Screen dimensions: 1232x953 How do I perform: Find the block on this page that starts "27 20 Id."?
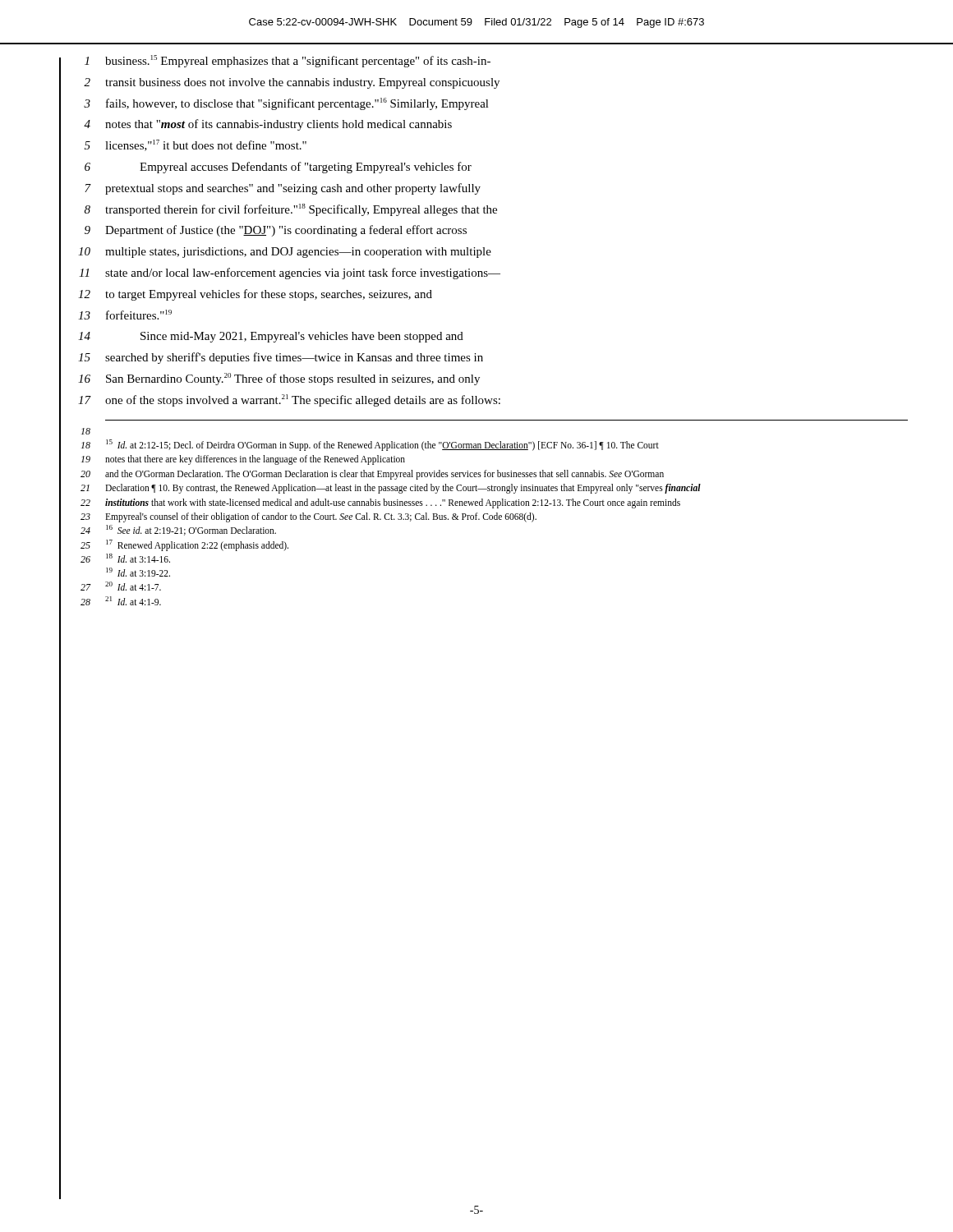pos(110,588)
